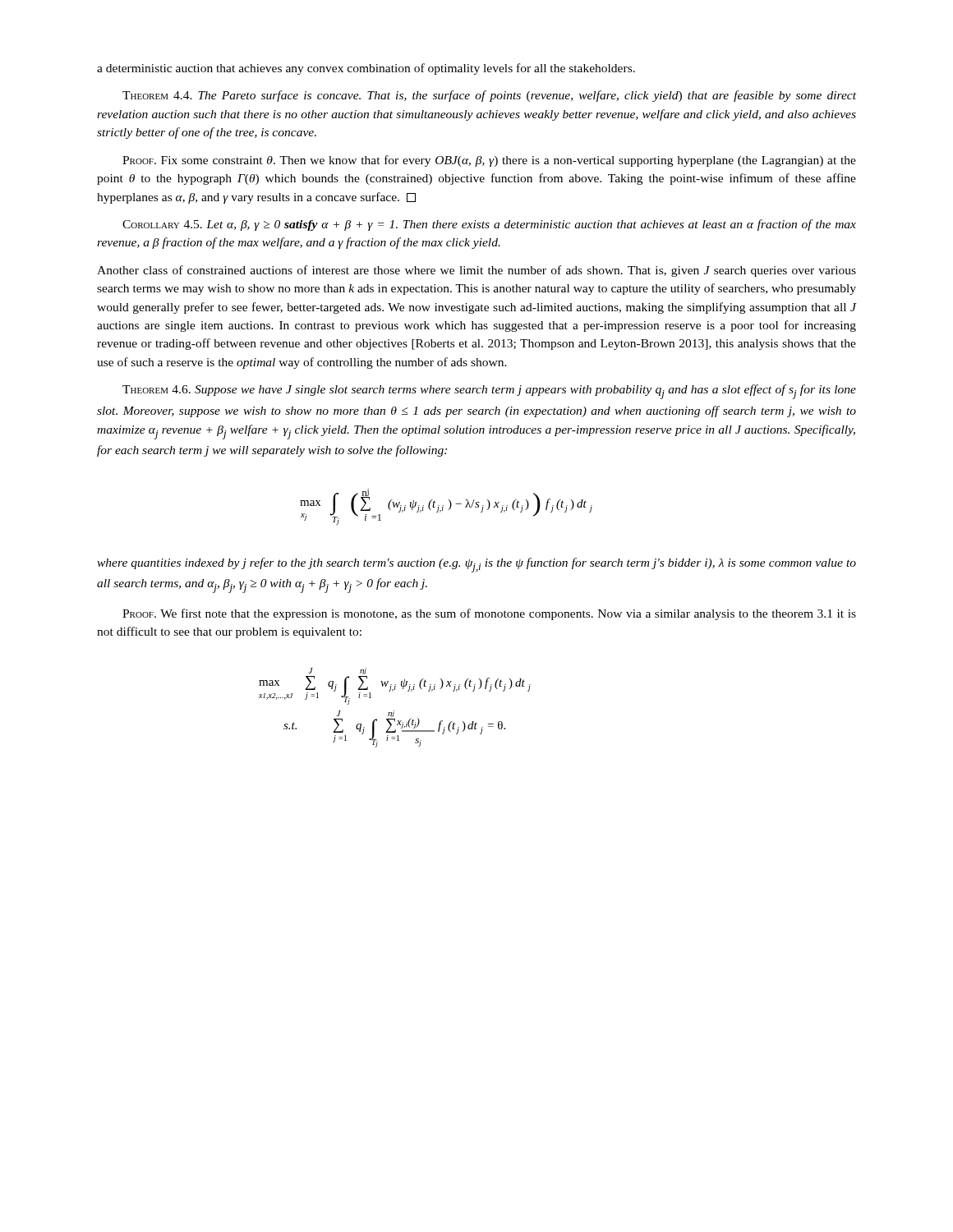Point to the formula beginning "max xj ∫ Tj"
The height and width of the screenshot is (1232, 953).
476,504
